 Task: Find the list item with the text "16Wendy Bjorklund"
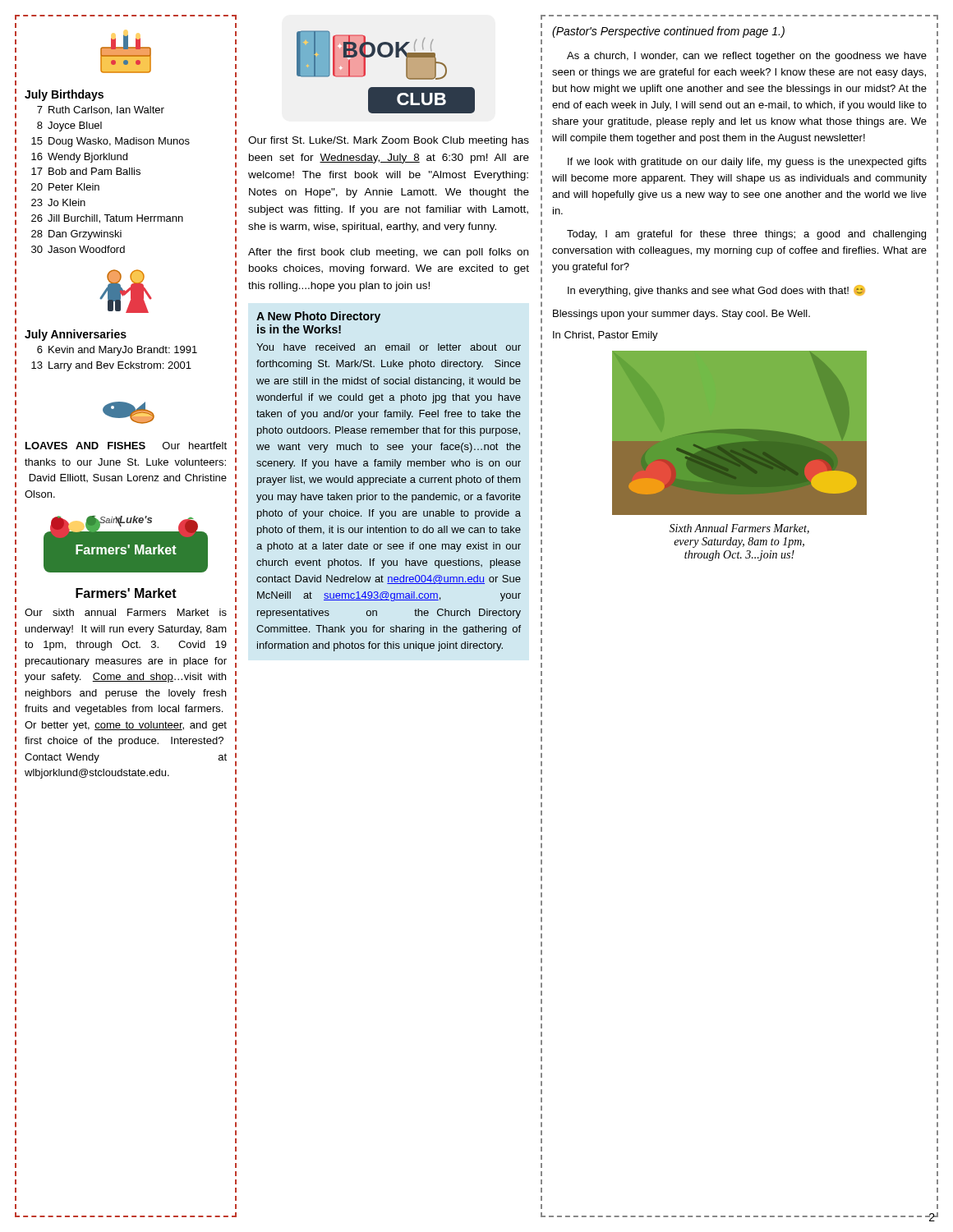(x=76, y=157)
